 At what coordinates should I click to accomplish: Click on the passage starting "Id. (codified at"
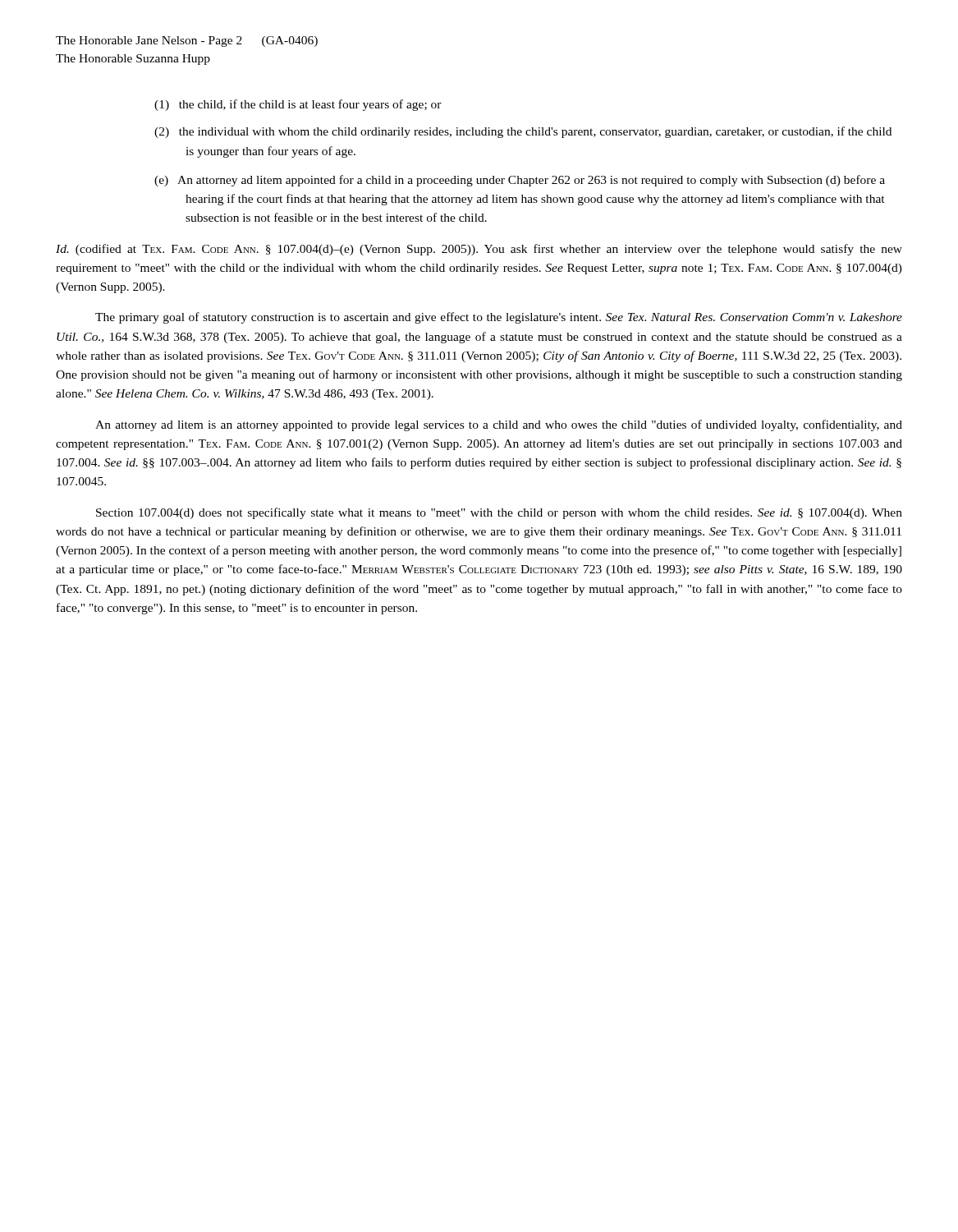pos(479,267)
